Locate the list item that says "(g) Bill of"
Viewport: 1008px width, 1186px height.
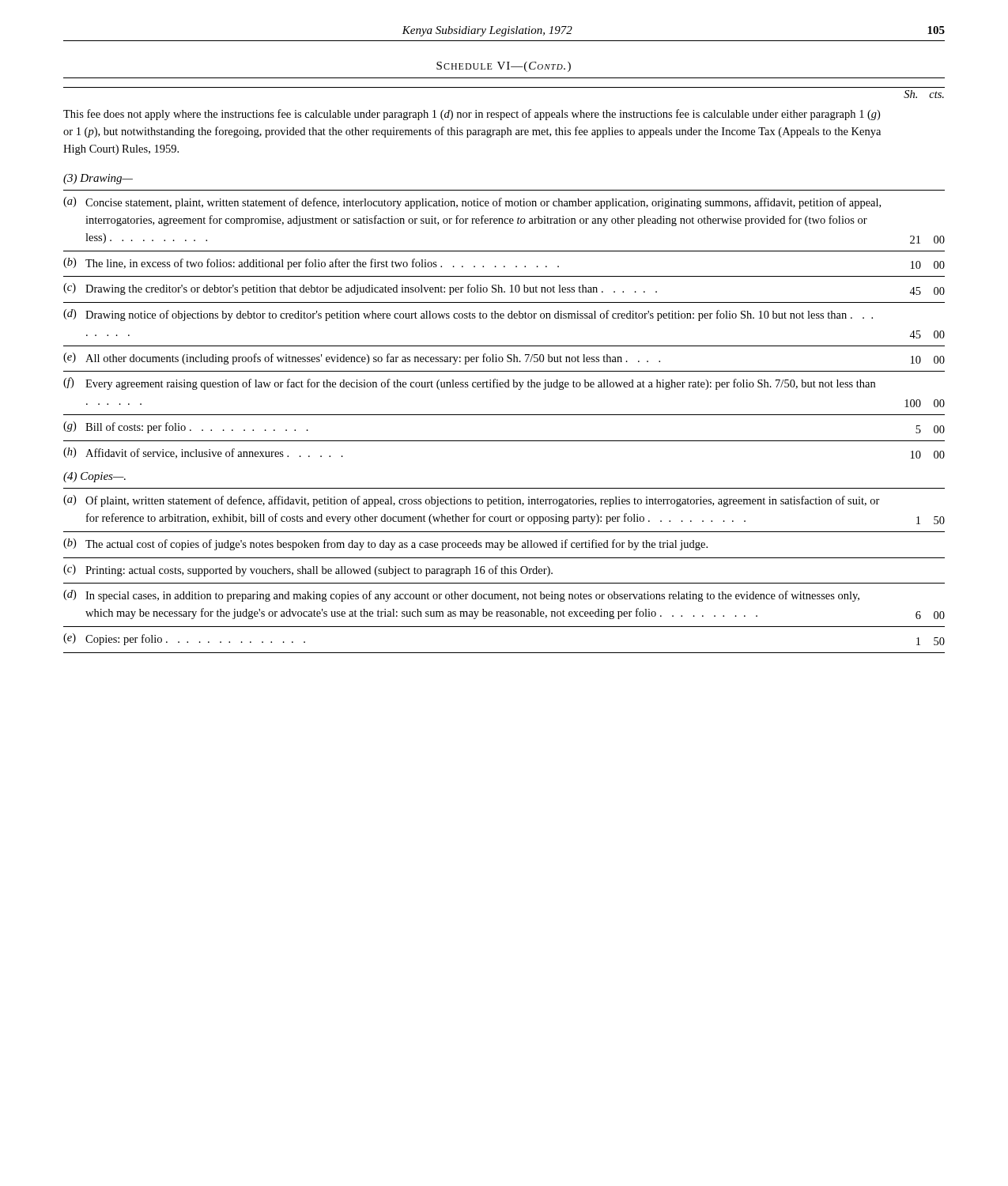pos(125,427)
